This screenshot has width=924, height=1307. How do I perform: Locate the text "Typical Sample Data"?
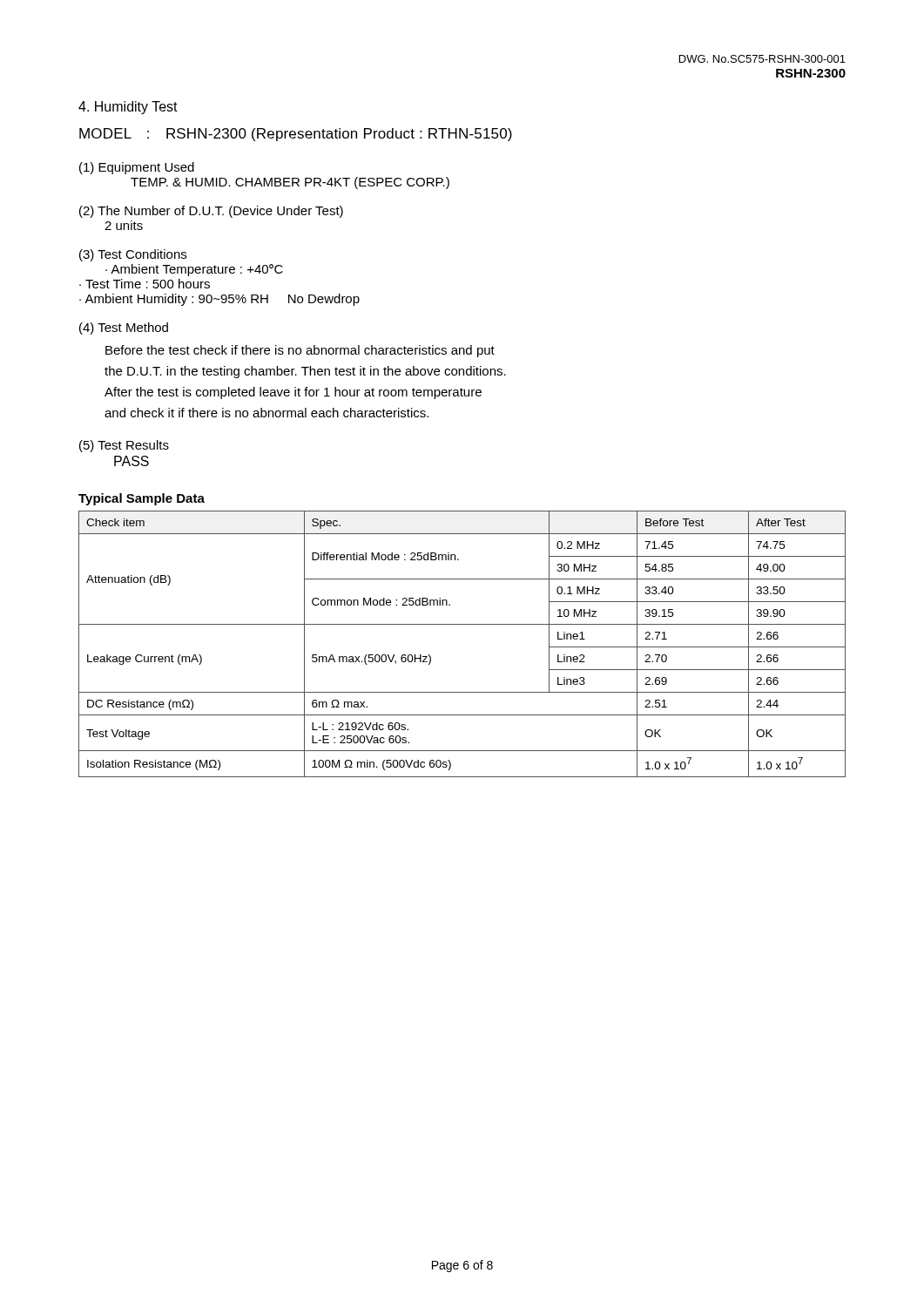[x=141, y=498]
